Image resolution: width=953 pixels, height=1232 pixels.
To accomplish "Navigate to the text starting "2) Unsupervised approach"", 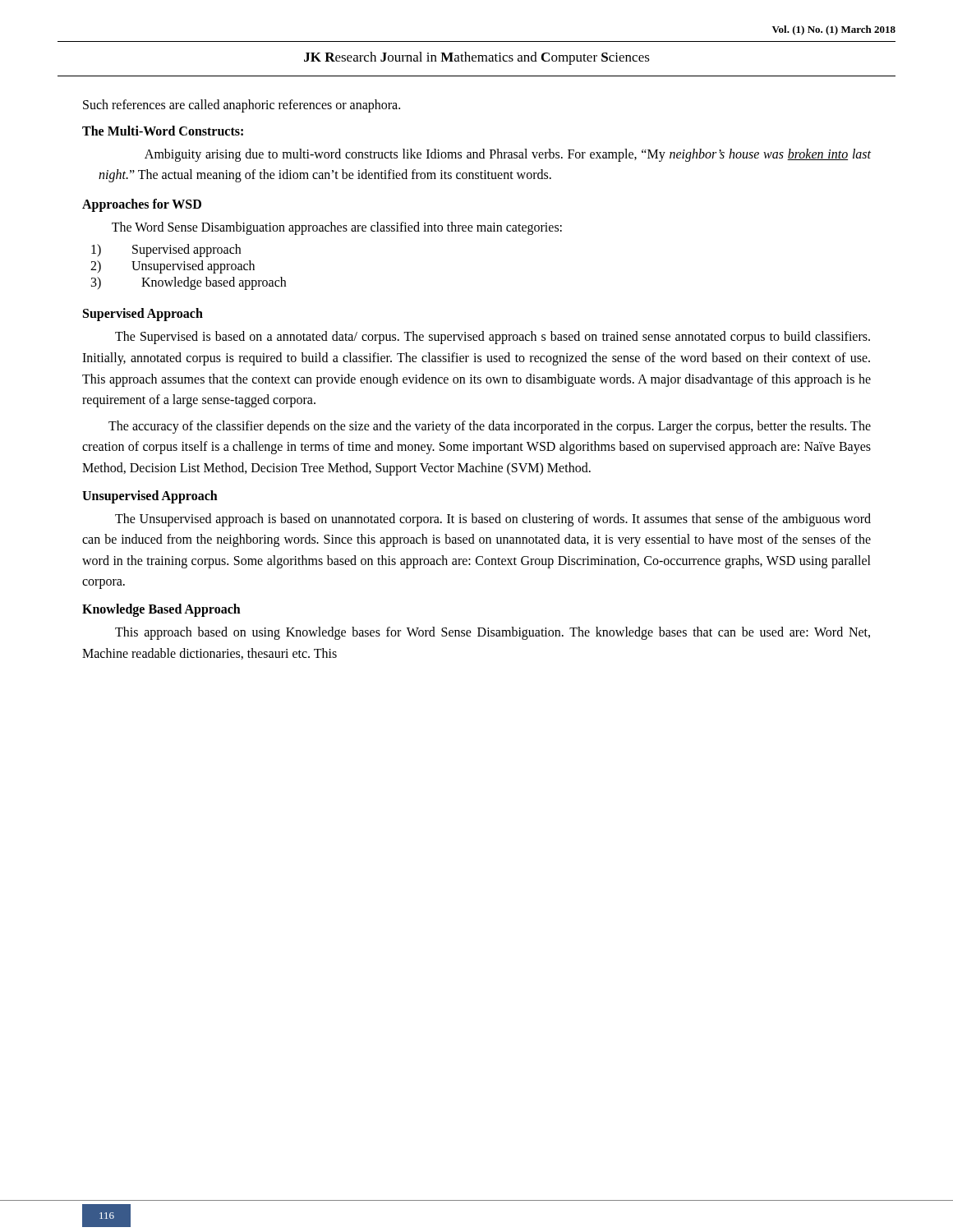I will tap(173, 266).
